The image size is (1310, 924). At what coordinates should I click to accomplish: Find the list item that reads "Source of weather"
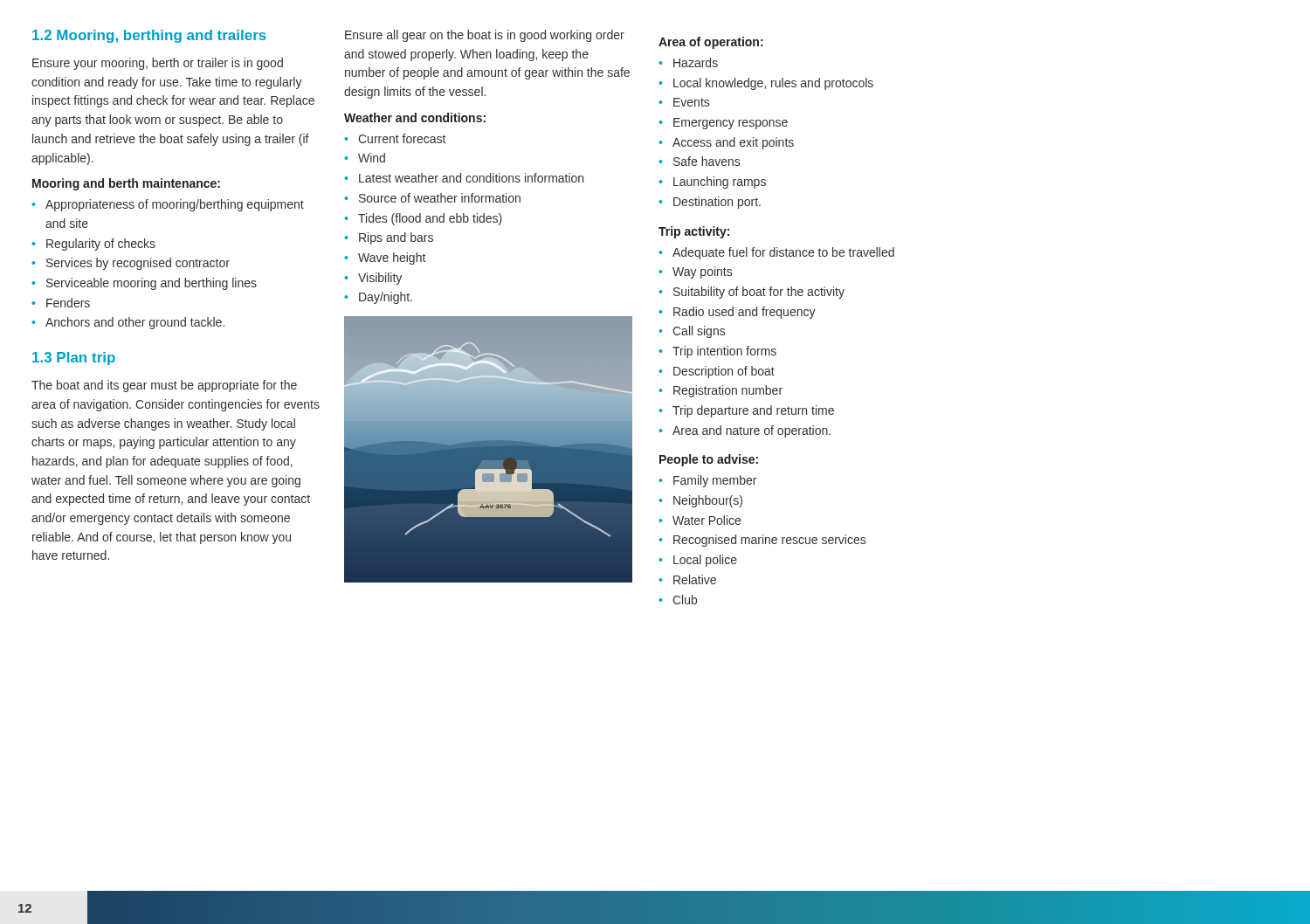tap(440, 198)
